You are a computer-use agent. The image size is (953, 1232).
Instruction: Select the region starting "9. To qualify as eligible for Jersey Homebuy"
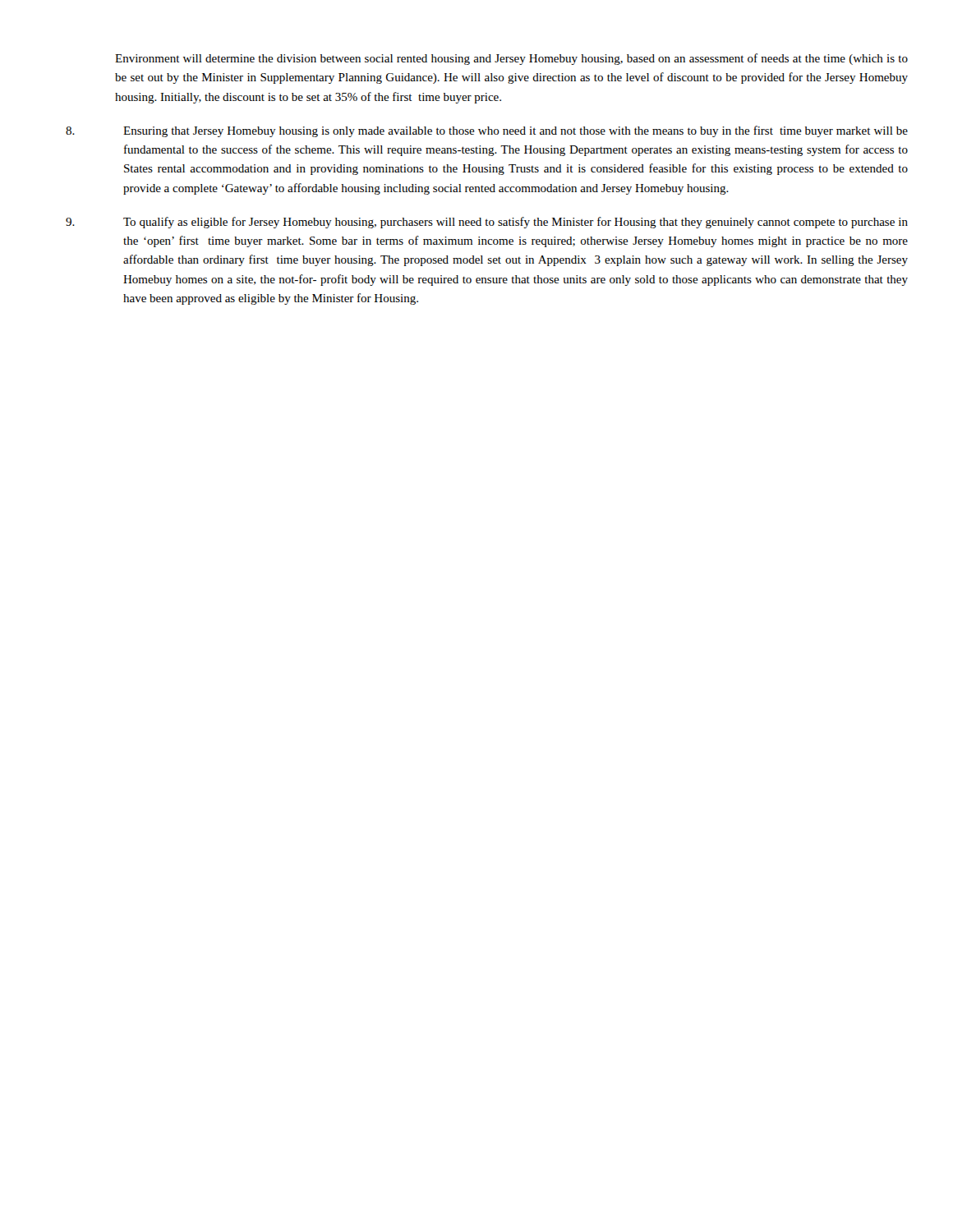(487, 260)
